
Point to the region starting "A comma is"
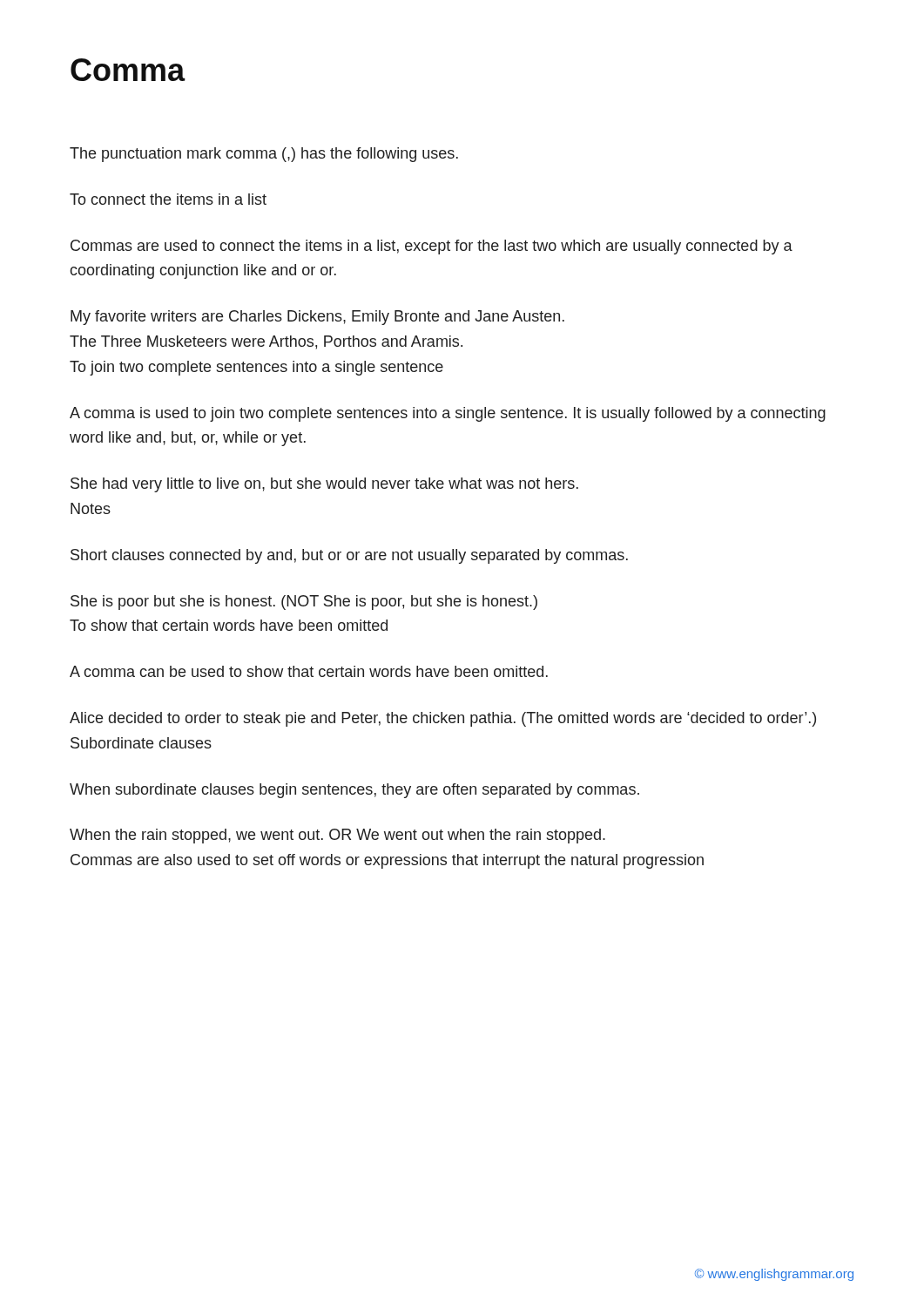pyautogui.click(x=448, y=425)
